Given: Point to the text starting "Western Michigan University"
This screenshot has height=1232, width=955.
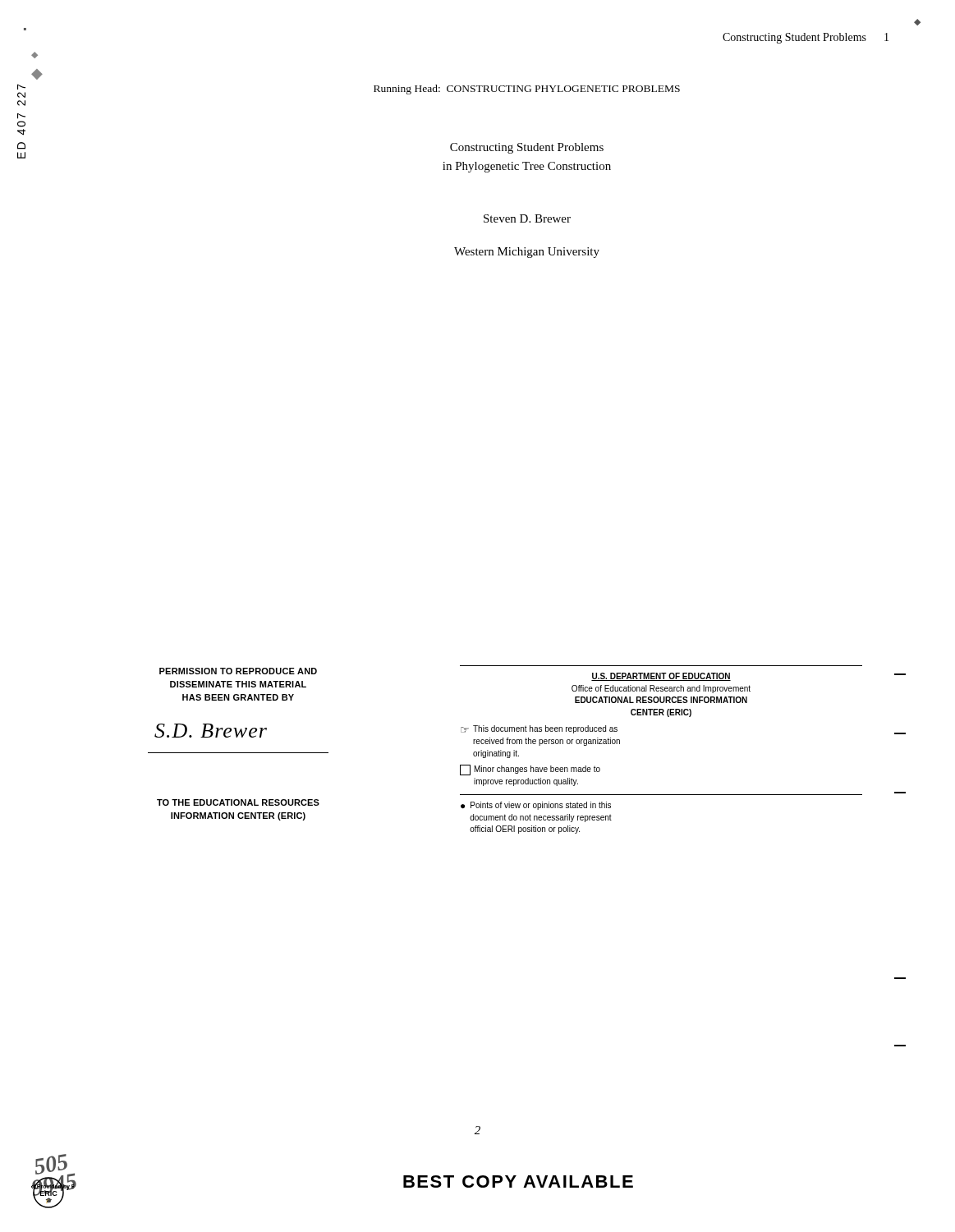Looking at the screenshot, I should (527, 251).
